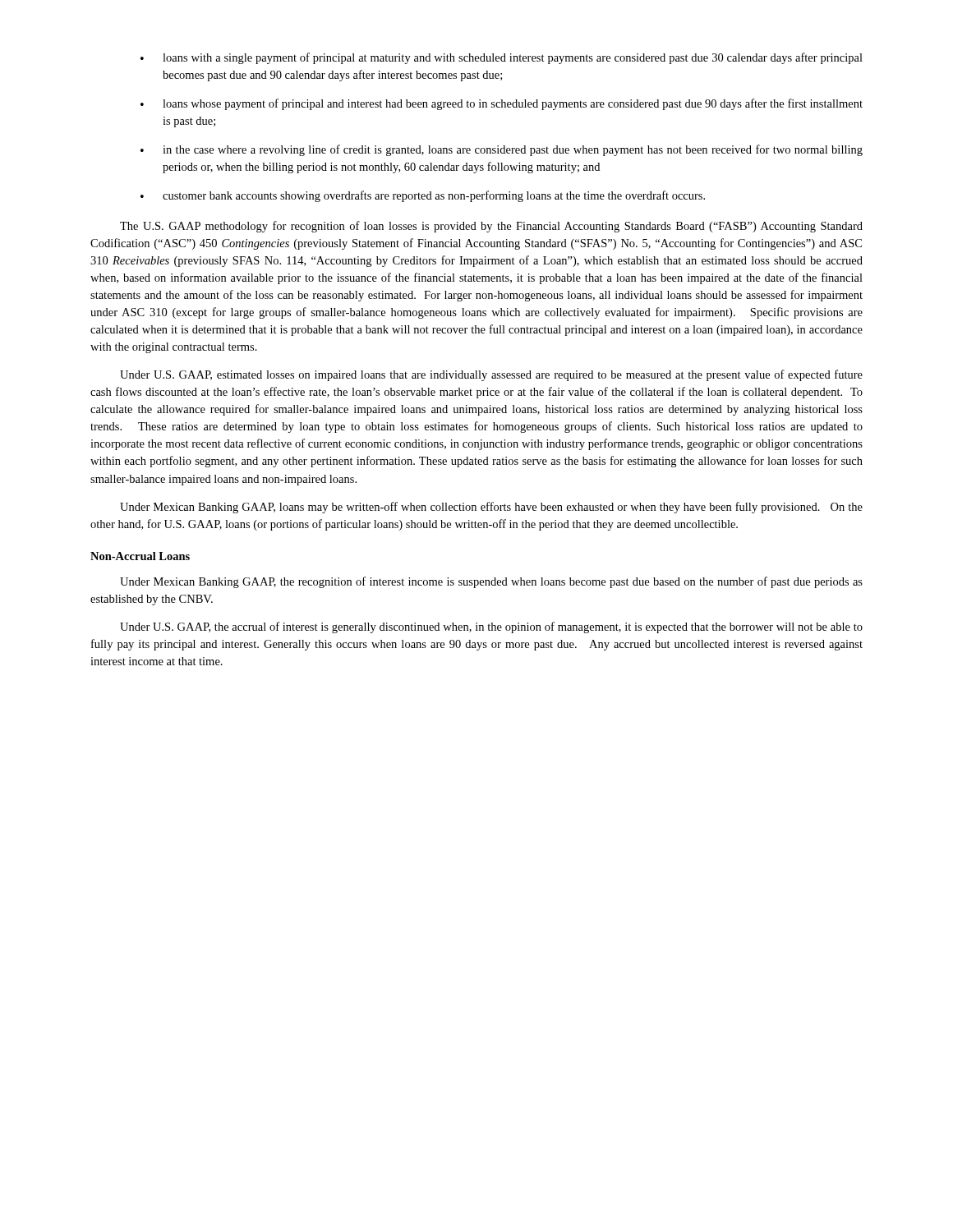Screen dimensions: 1232x953
Task: Locate the list item with the text "• loans whose payment of principal and interest"
Action: [501, 113]
